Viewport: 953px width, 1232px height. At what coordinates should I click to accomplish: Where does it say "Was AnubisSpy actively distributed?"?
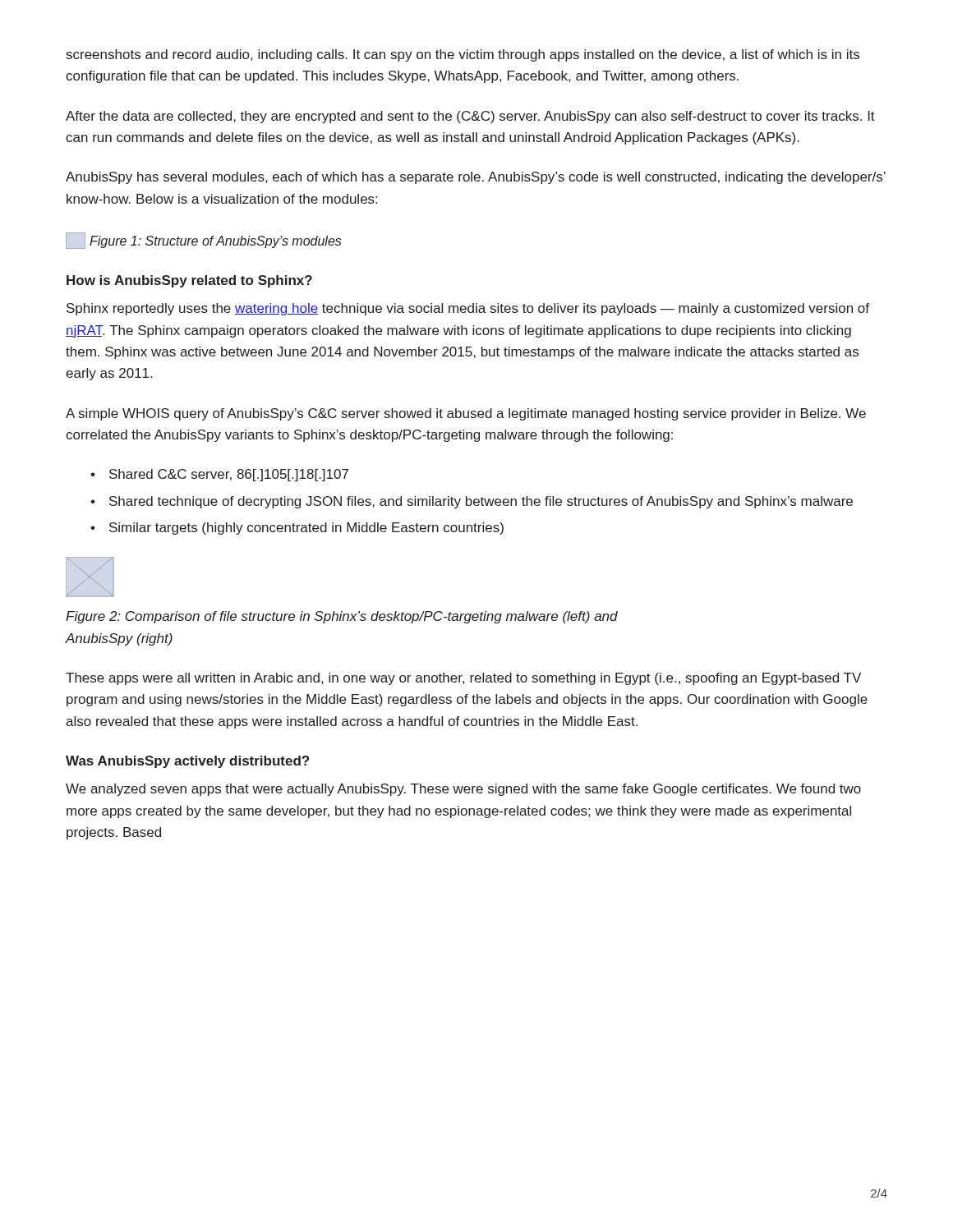188,761
